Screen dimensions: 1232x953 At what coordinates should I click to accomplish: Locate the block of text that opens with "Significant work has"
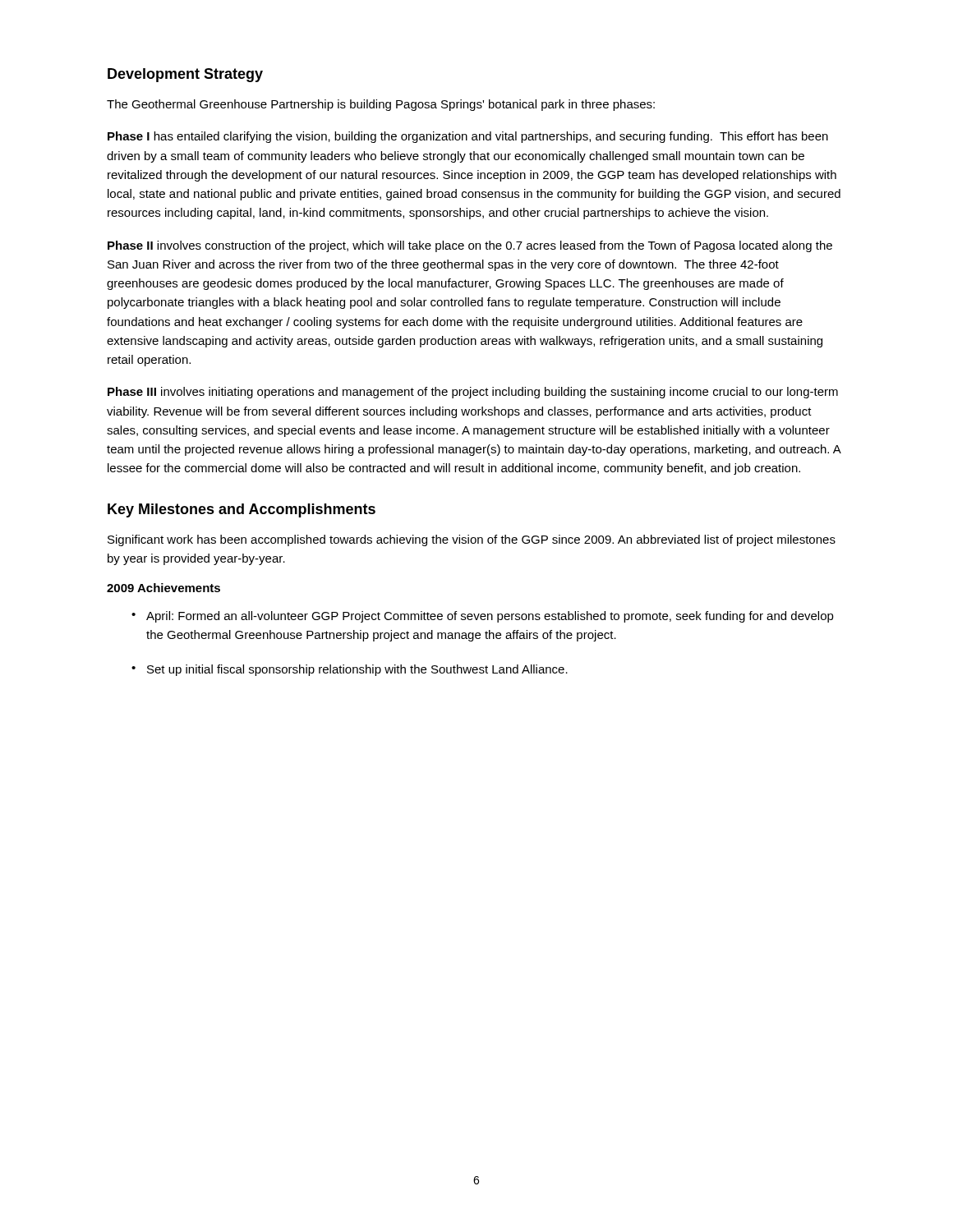tap(471, 548)
